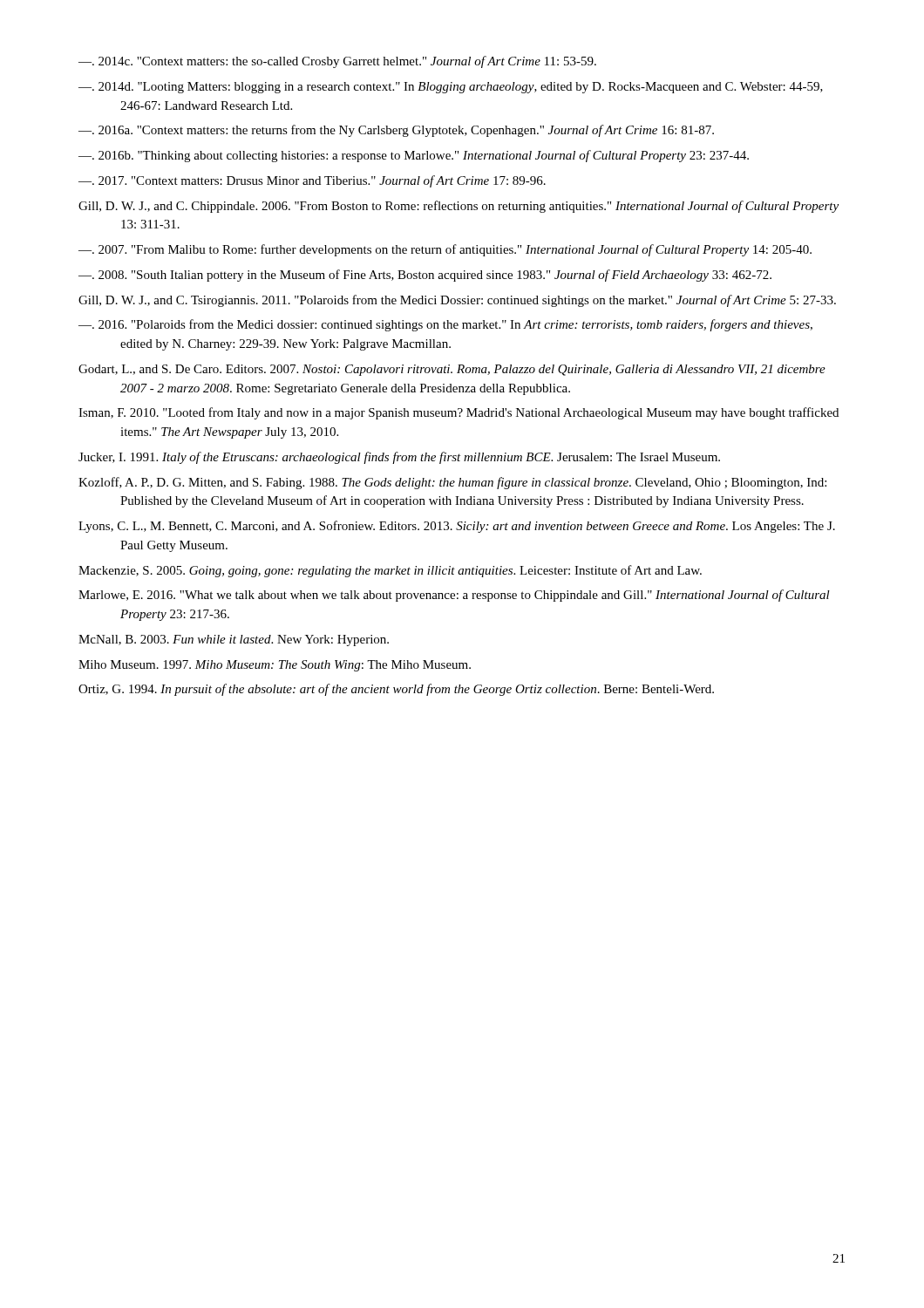The height and width of the screenshot is (1308, 924).
Task: Click on the list item that says "Miho Museum. 1997. Miho"
Action: [296, 664]
